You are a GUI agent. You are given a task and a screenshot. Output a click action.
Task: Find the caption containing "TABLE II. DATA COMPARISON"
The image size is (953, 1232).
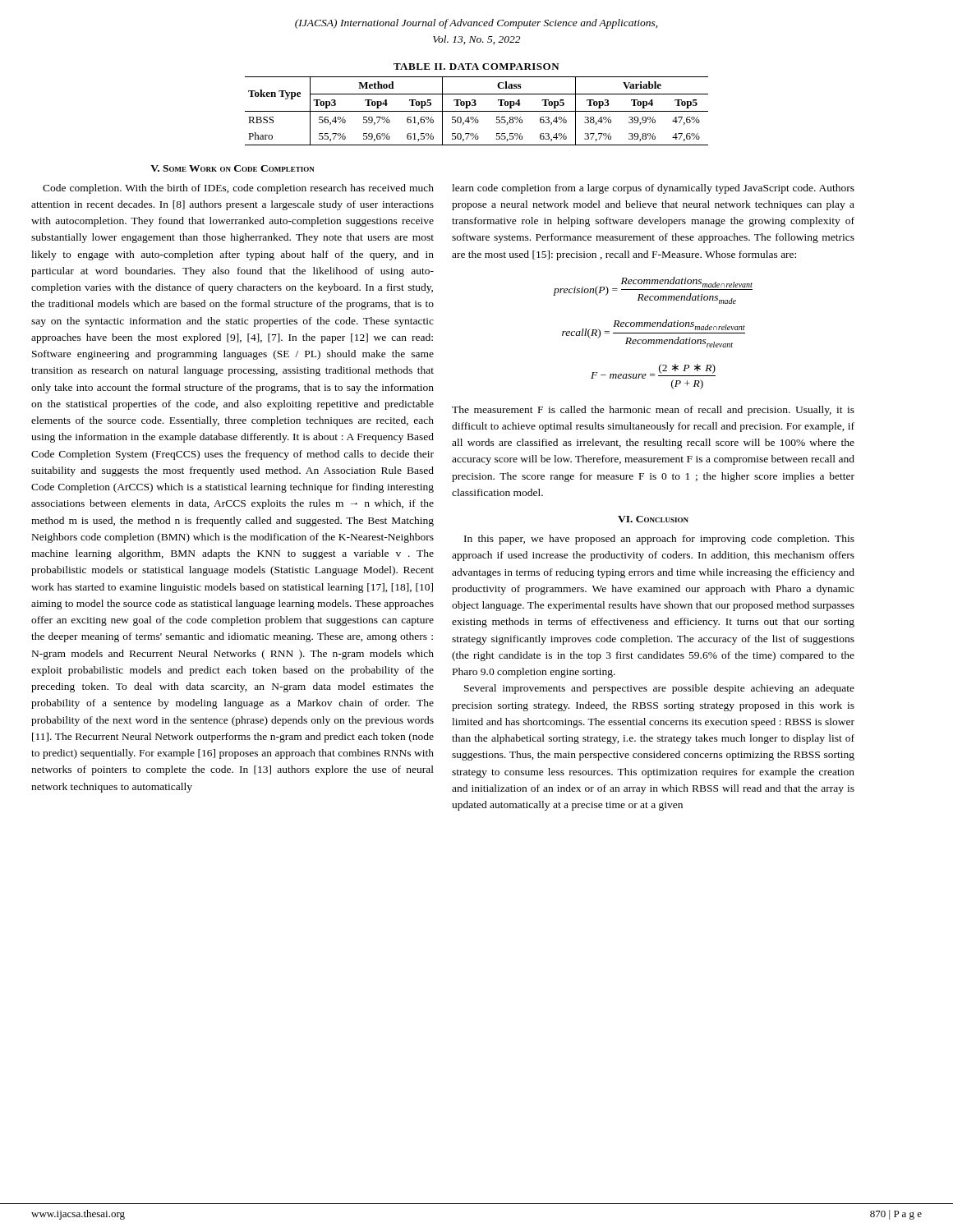[476, 66]
